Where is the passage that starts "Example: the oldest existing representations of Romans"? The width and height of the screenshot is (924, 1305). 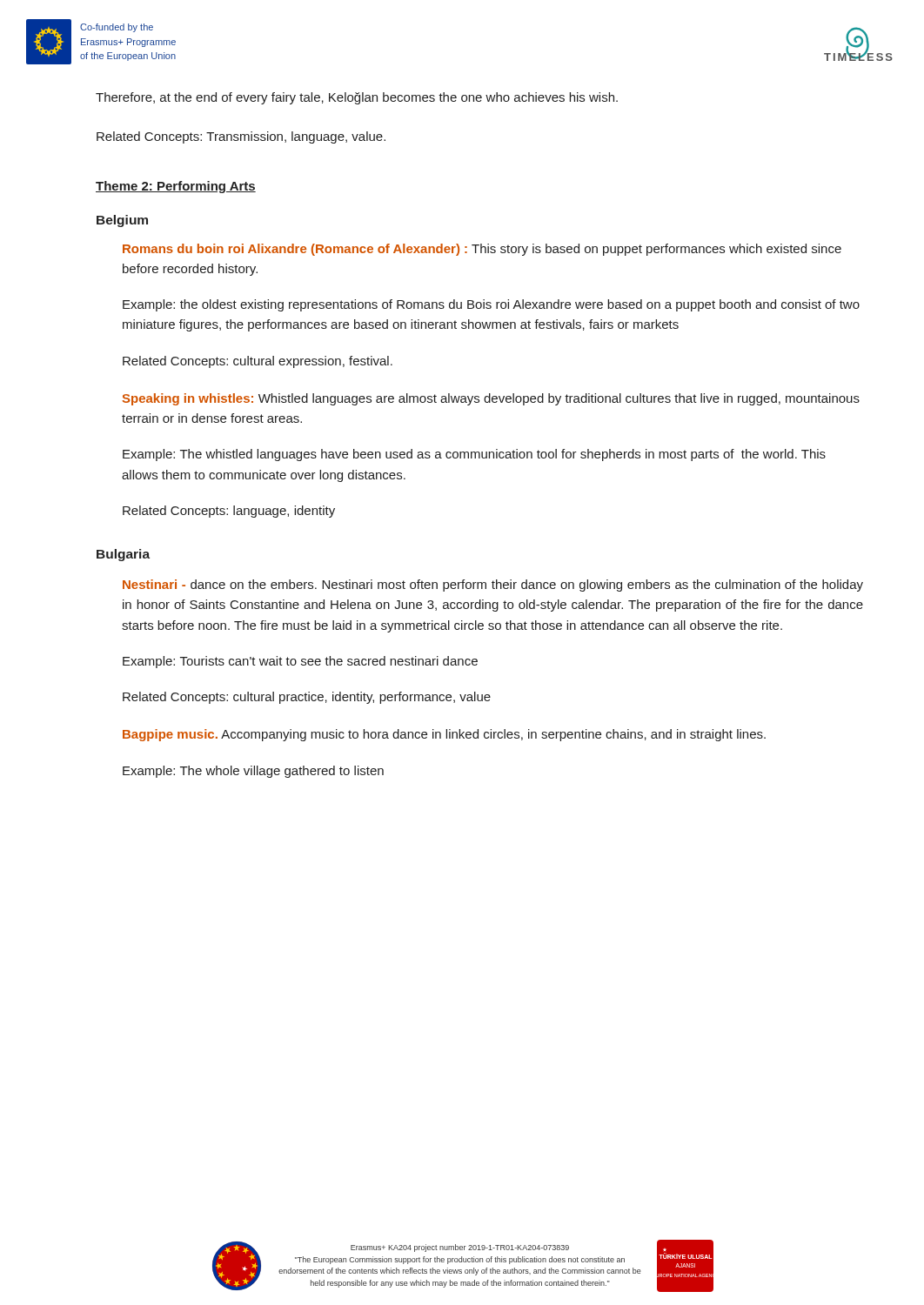(491, 314)
